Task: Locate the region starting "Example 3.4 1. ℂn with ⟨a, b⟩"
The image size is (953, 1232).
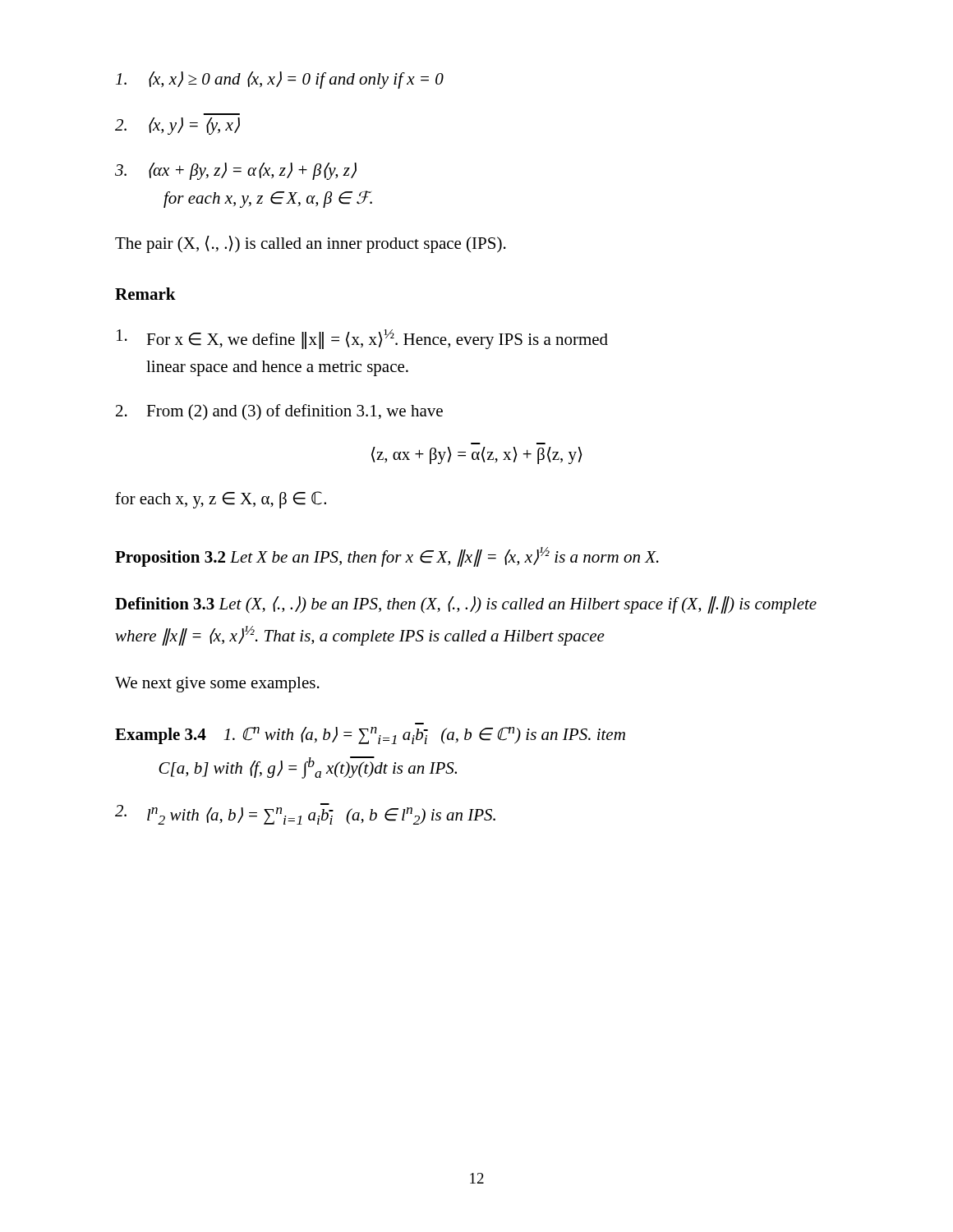Action: [370, 751]
